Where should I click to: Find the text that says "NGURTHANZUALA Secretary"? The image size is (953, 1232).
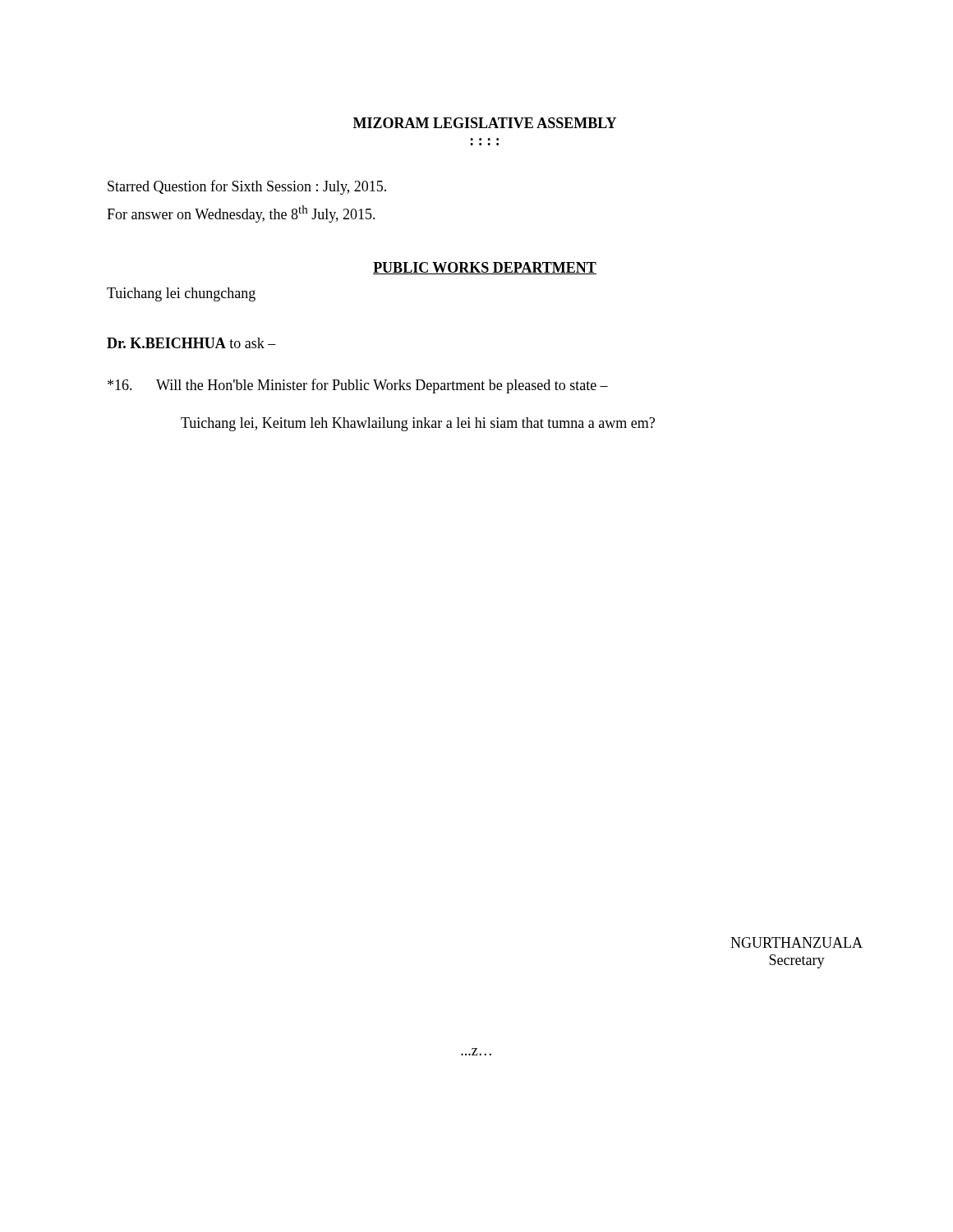(x=797, y=952)
